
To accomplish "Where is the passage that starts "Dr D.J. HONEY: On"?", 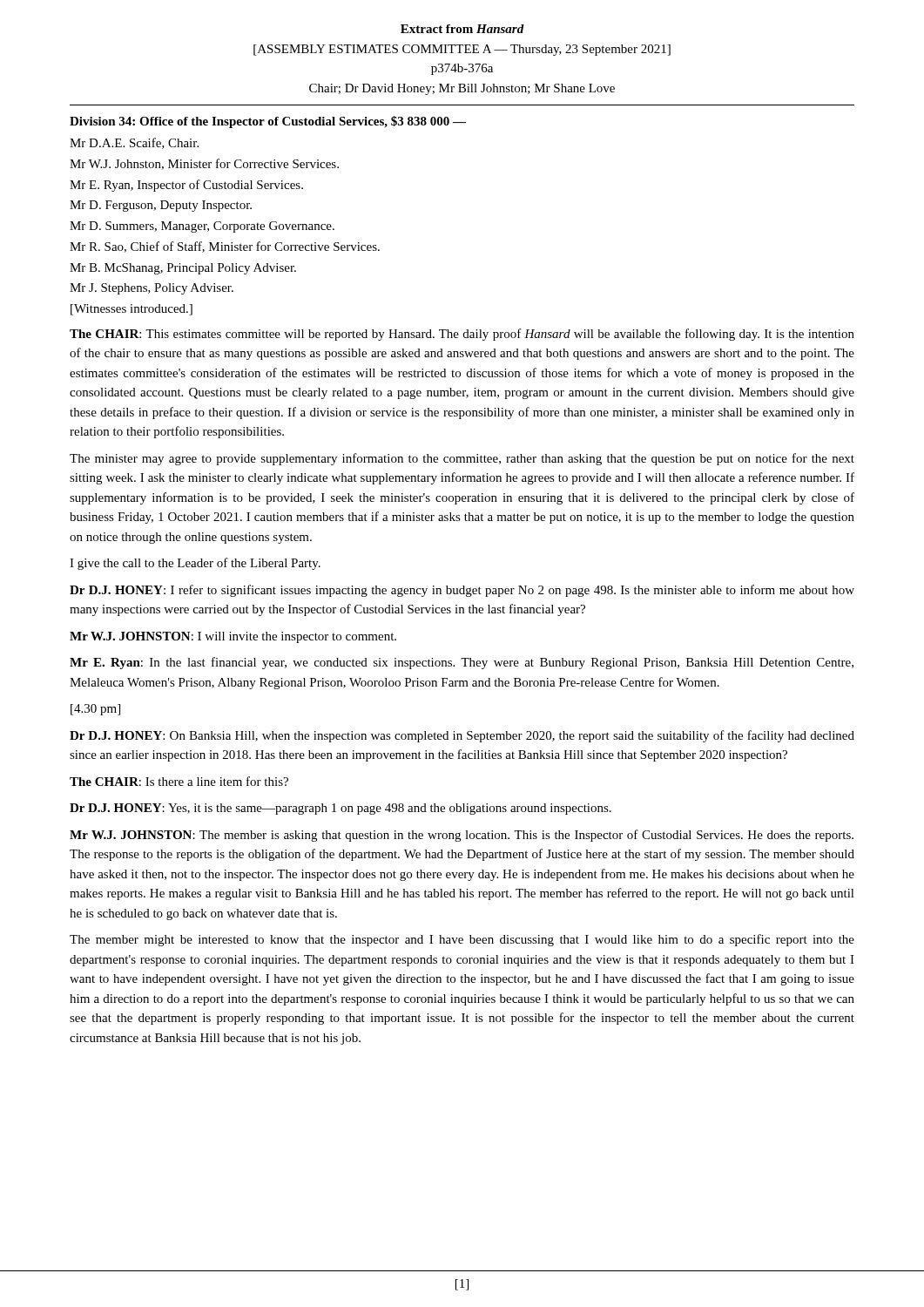I will pos(462,745).
